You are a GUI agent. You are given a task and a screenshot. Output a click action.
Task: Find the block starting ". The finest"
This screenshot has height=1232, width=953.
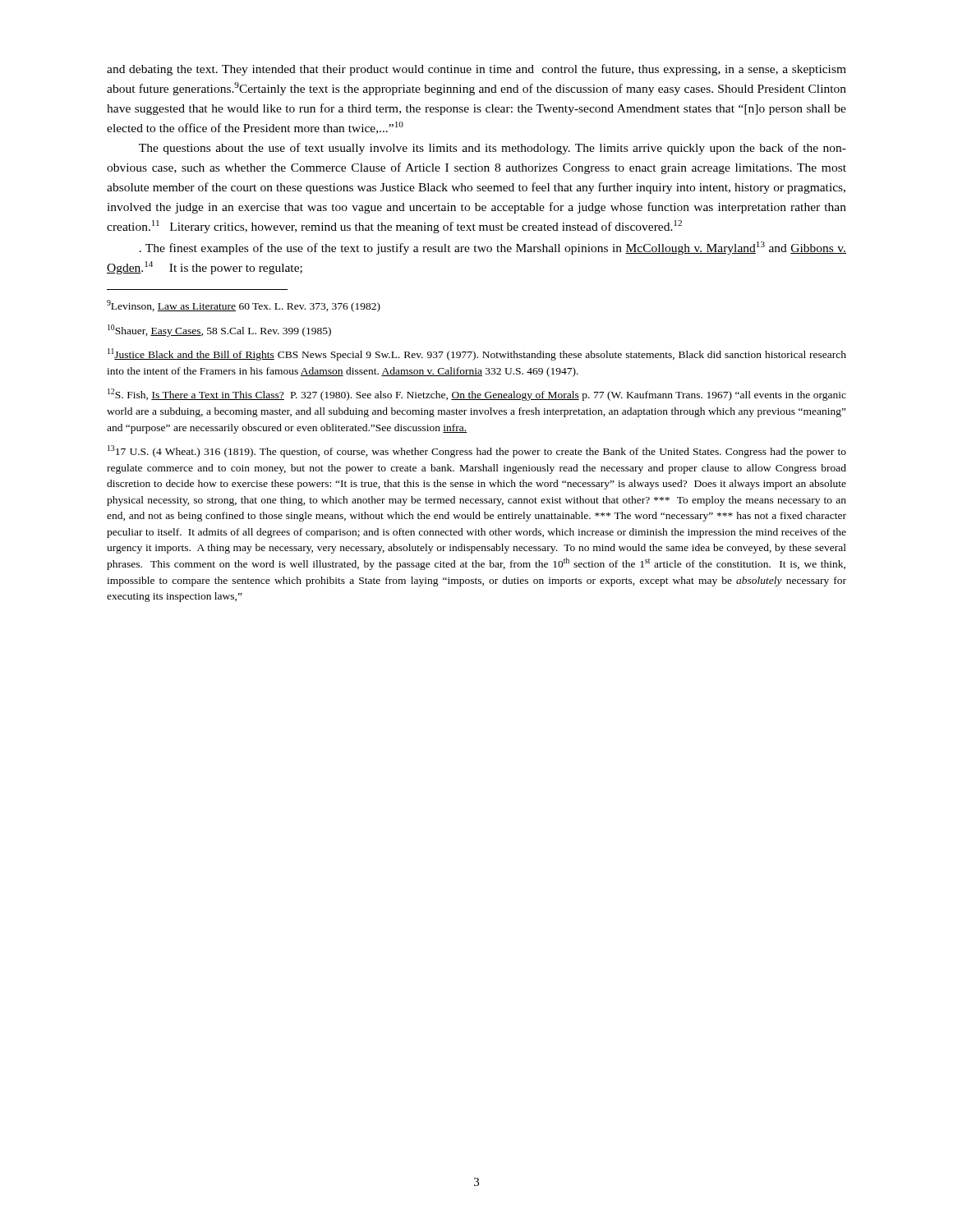[476, 258]
